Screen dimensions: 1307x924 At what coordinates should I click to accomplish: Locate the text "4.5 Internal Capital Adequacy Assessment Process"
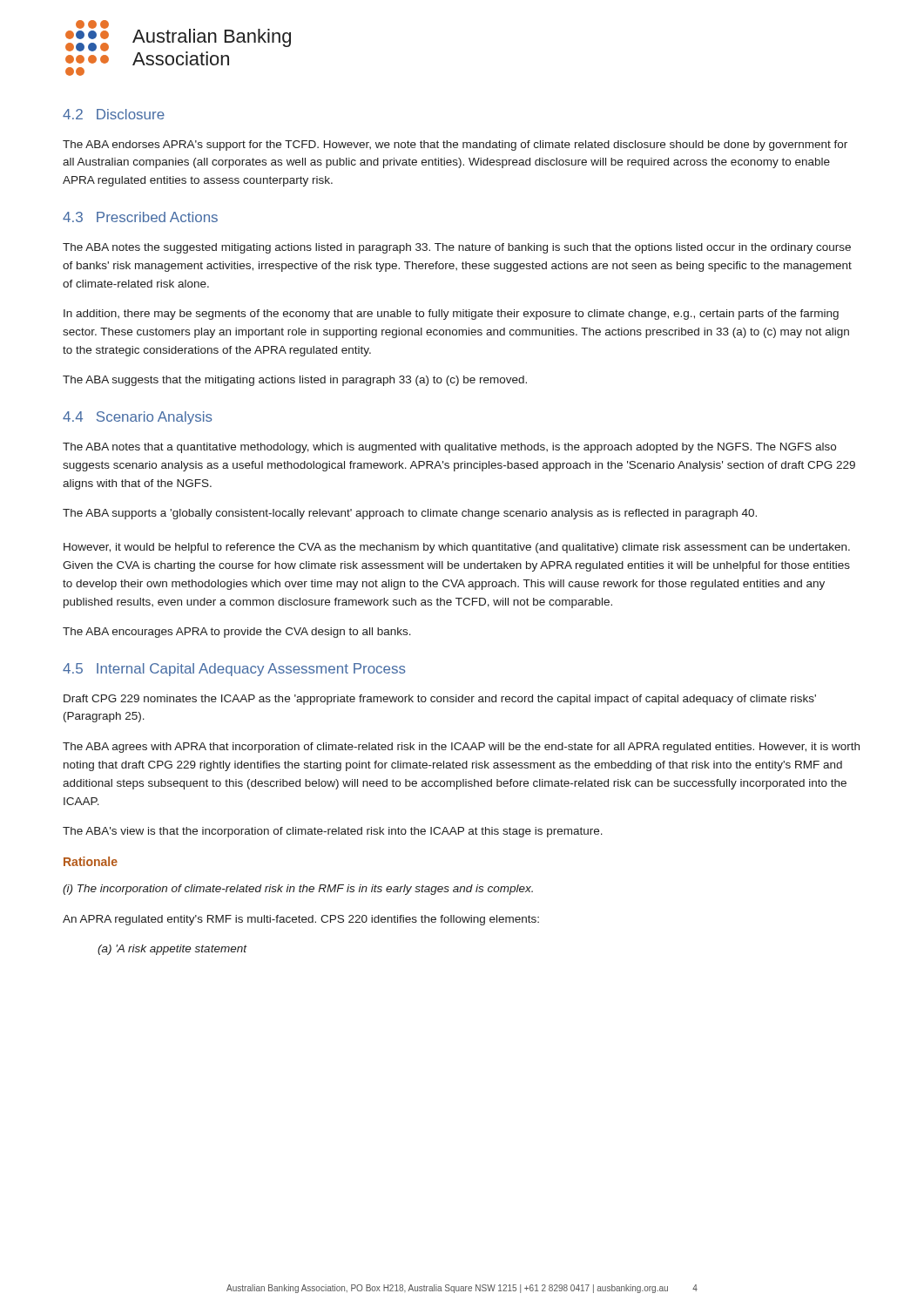click(x=234, y=670)
